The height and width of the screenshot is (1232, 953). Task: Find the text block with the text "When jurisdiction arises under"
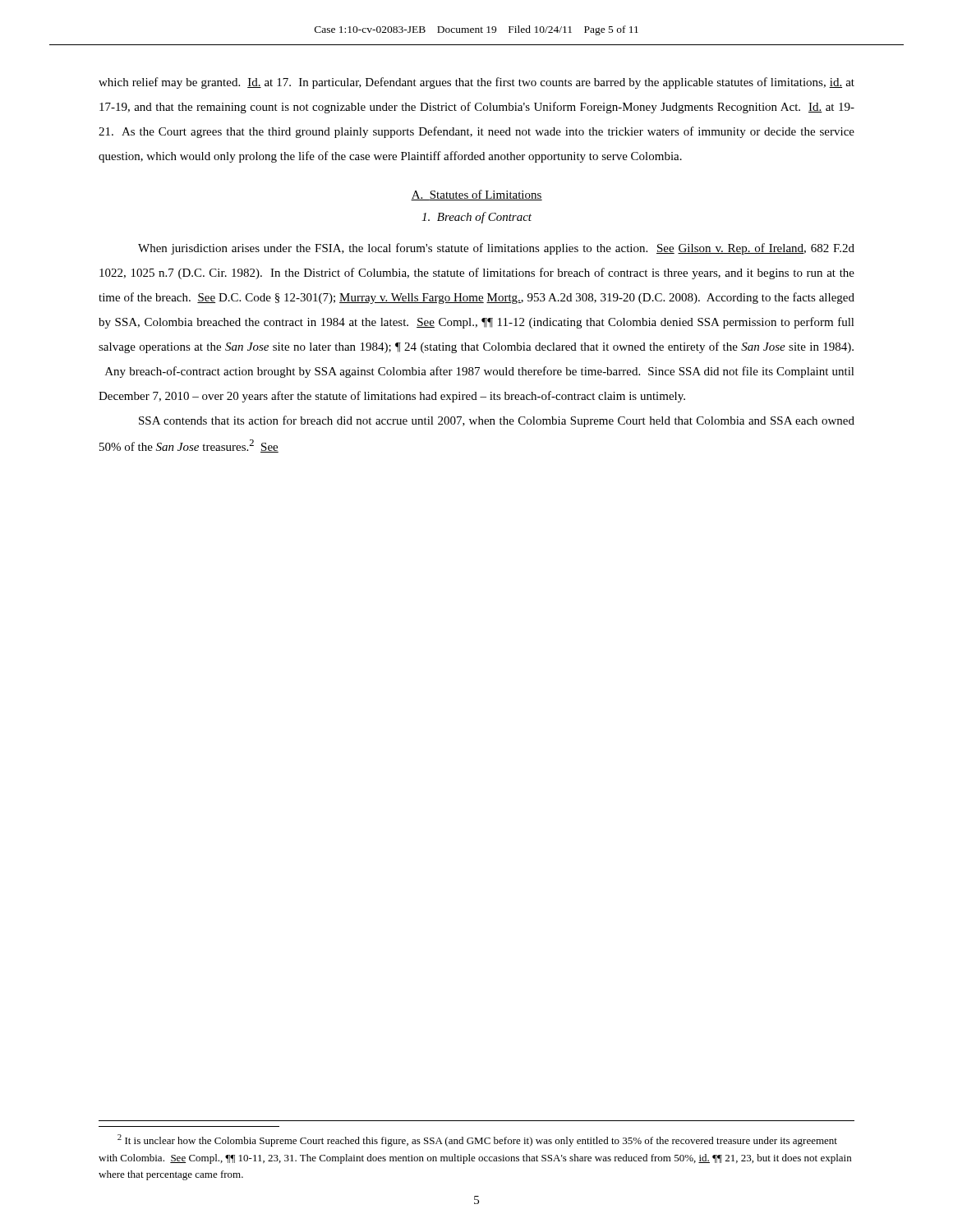click(x=476, y=322)
